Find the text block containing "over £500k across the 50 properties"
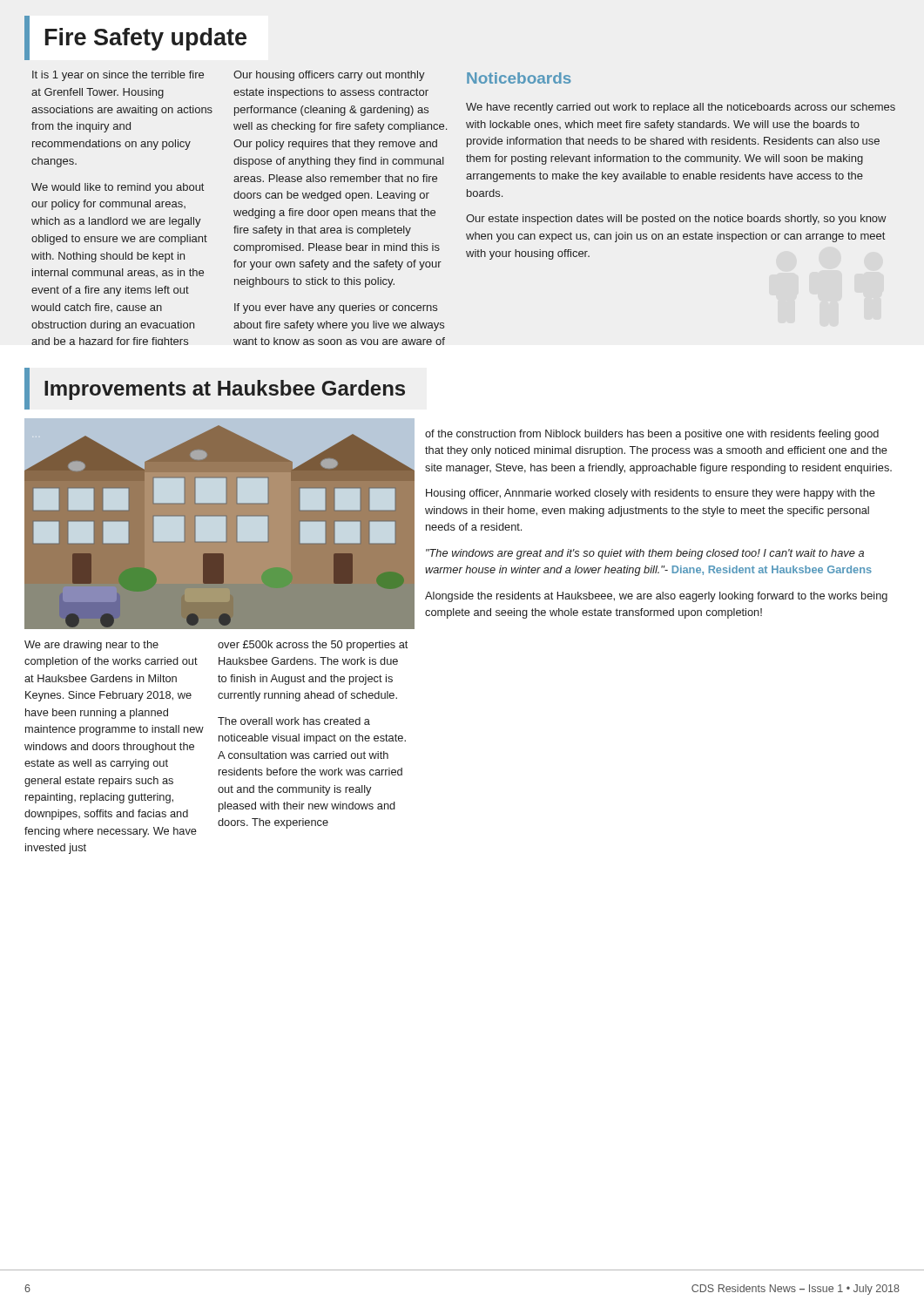 314,734
